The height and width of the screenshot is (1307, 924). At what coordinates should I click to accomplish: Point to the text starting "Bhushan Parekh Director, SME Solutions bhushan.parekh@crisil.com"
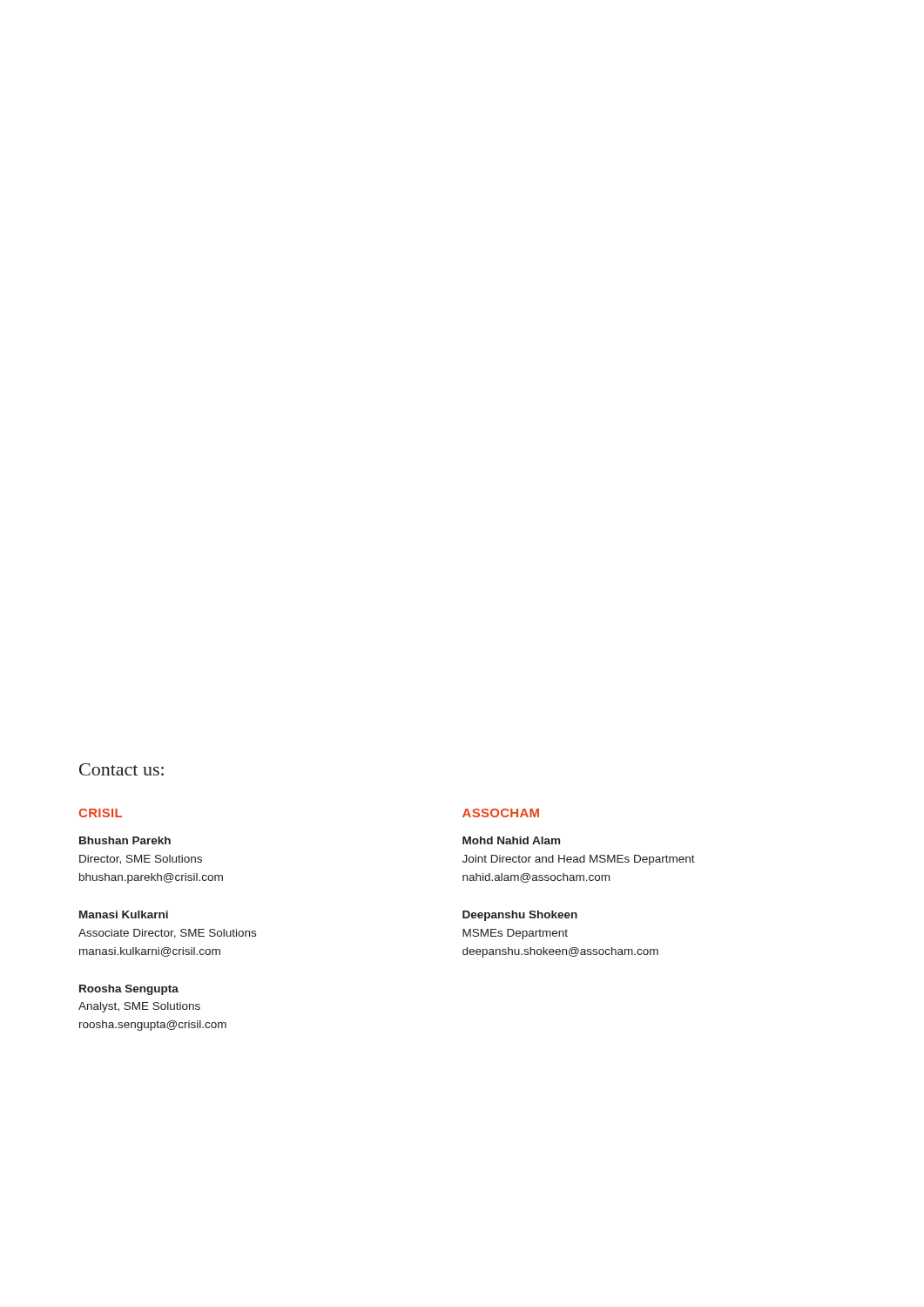click(125, 840)
